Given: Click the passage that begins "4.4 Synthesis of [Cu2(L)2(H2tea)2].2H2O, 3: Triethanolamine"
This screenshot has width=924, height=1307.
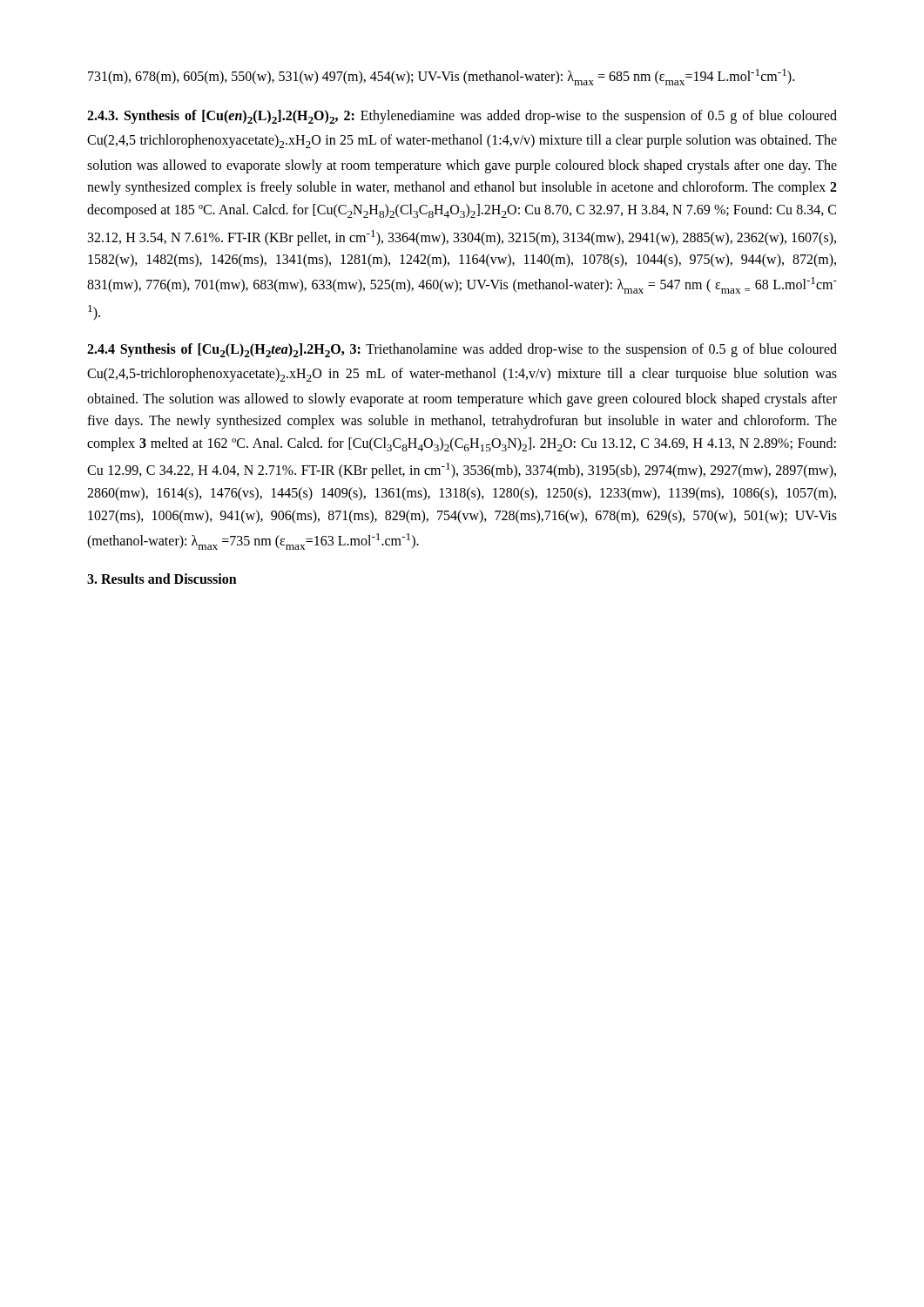Looking at the screenshot, I should [462, 447].
